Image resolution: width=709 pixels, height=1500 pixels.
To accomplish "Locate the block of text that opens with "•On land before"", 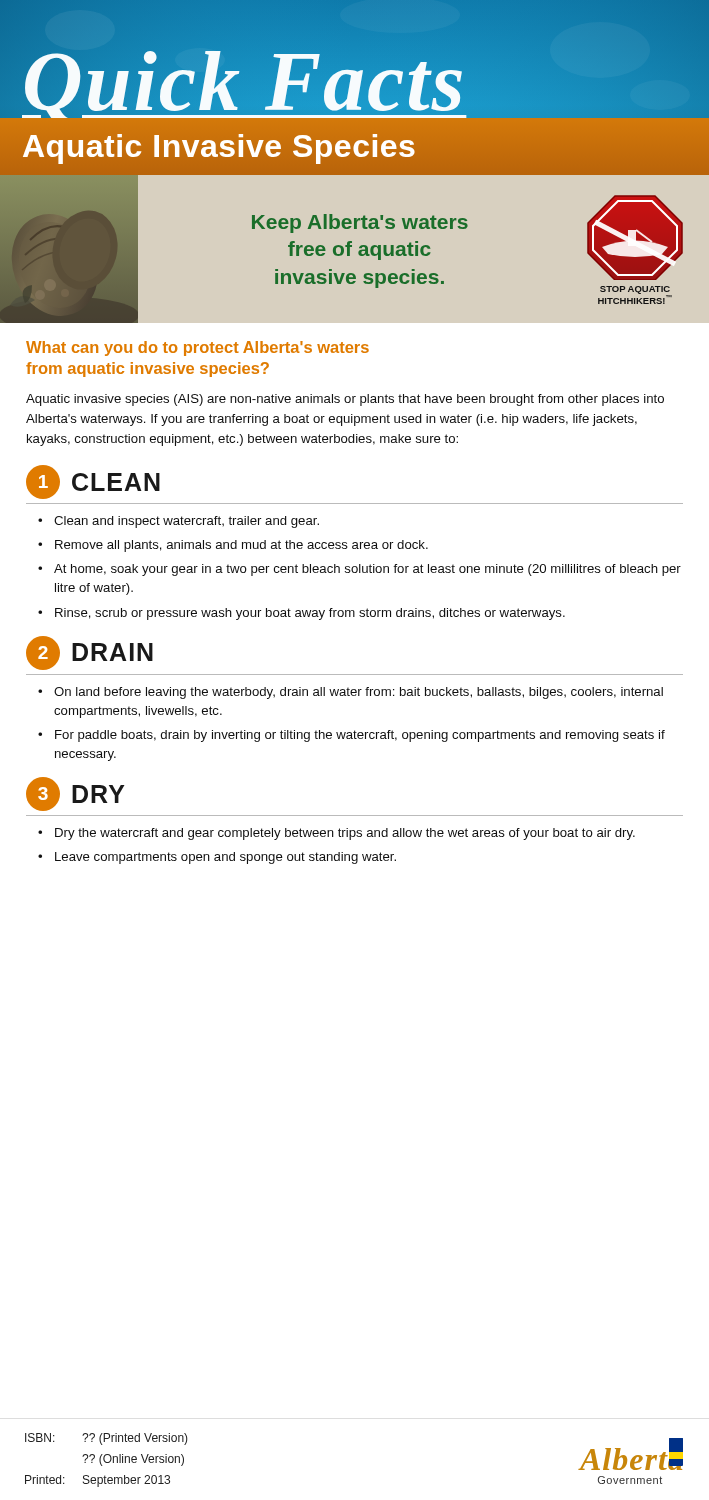I will [x=360, y=723].
